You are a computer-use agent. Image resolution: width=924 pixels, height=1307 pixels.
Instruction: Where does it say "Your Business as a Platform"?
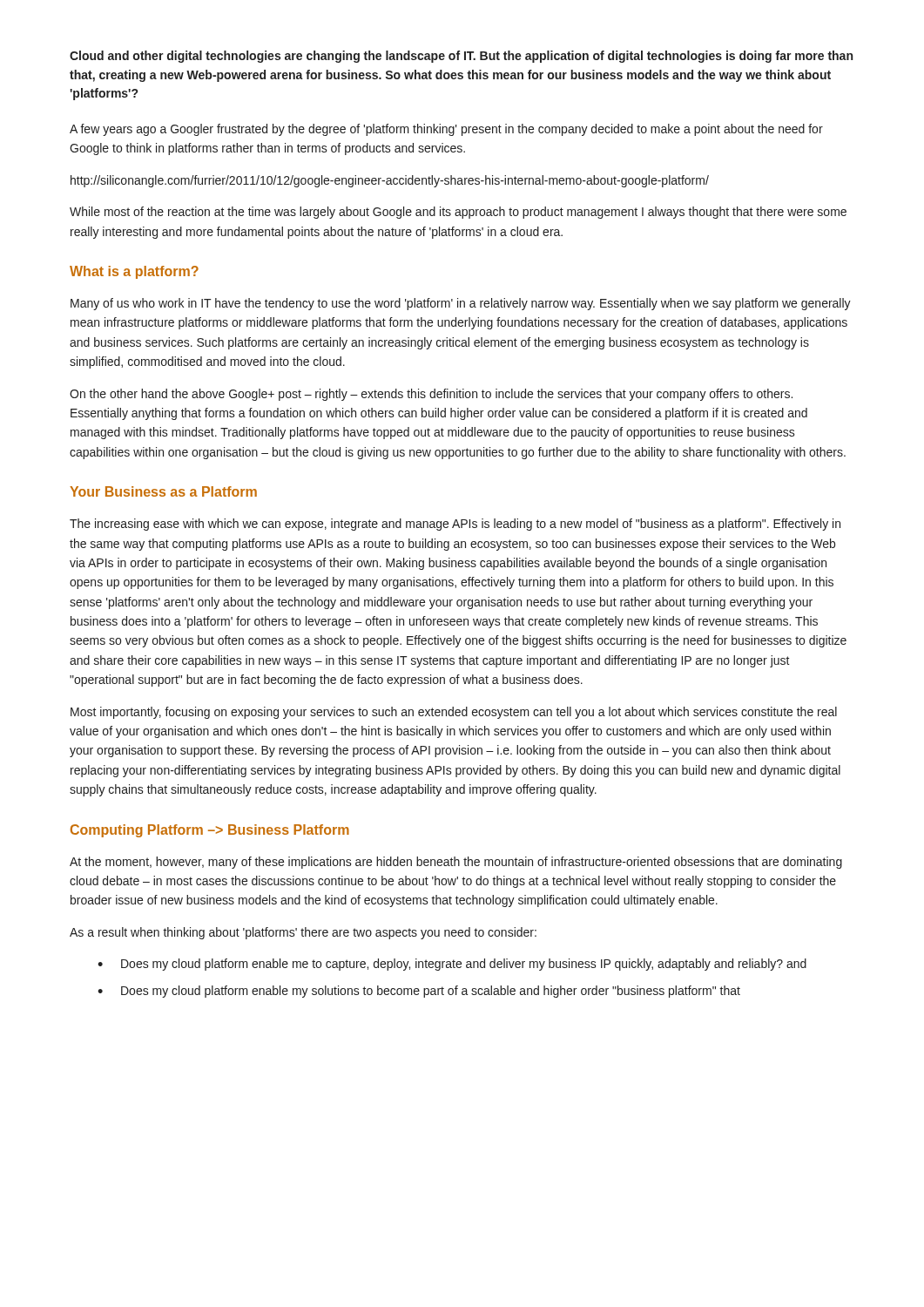(164, 492)
